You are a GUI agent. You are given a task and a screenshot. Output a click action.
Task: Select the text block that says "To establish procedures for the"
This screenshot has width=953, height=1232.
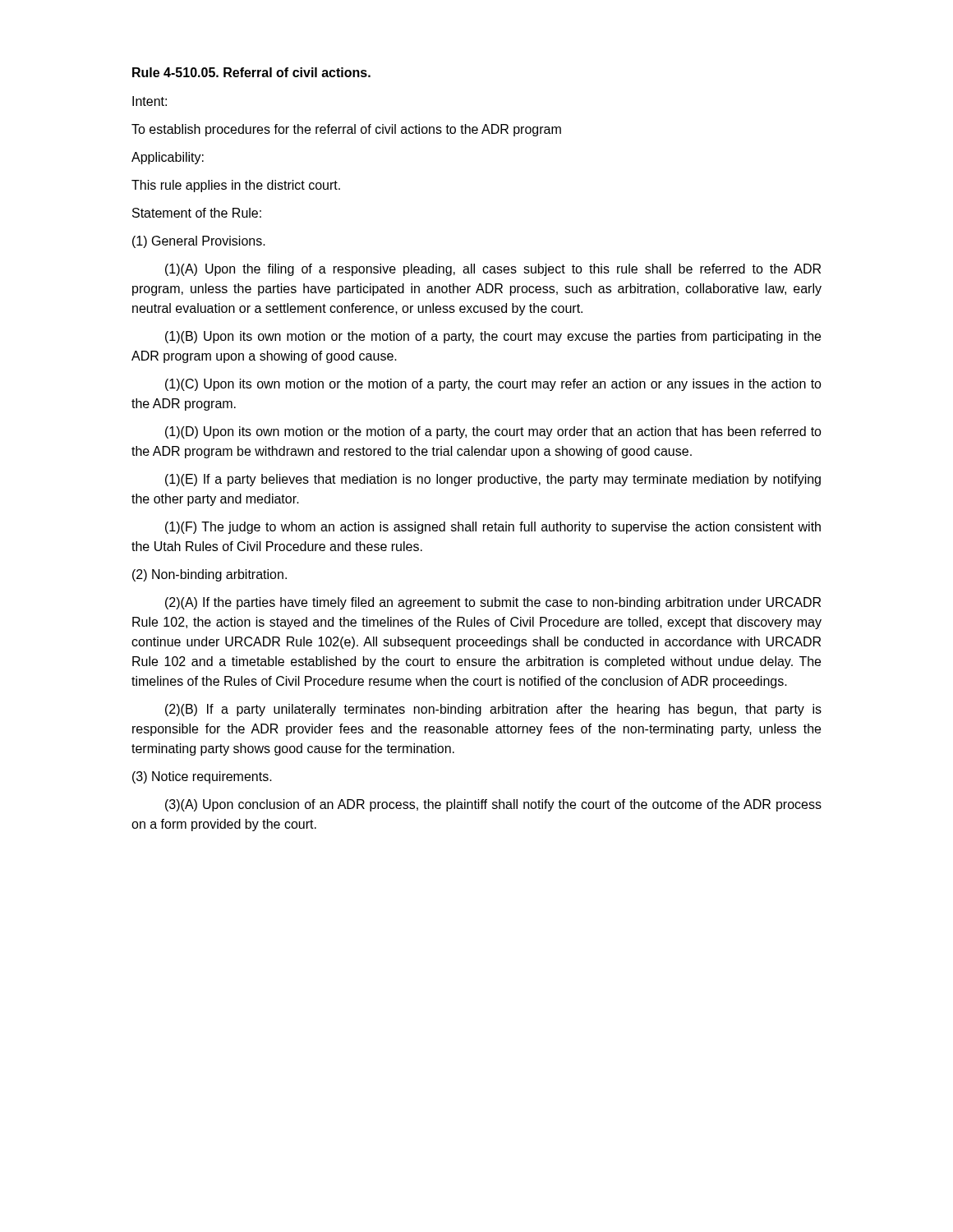point(347,129)
